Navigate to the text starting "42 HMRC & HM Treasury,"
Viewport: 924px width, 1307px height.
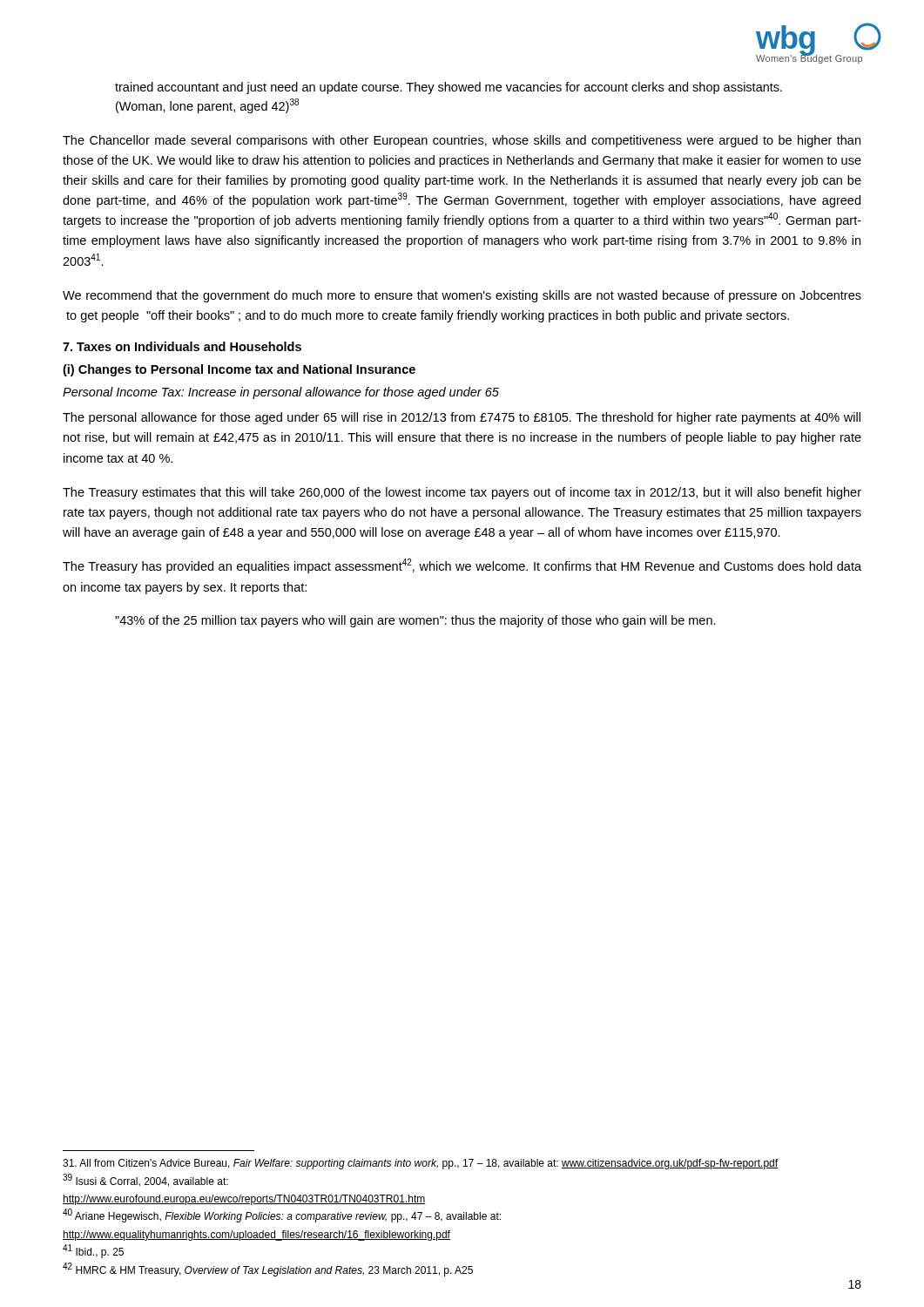268,1270
